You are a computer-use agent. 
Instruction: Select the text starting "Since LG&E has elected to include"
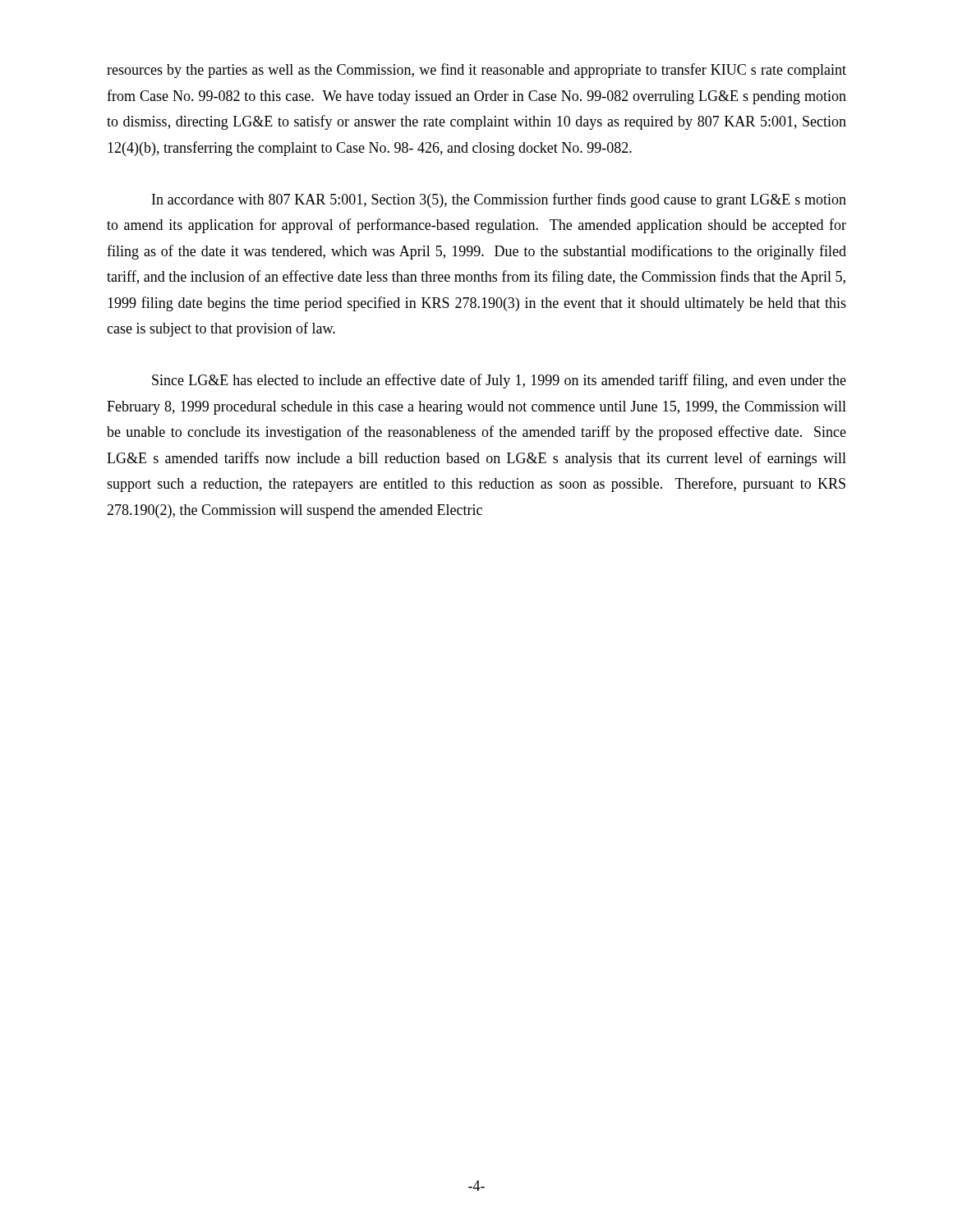[476, 445]
